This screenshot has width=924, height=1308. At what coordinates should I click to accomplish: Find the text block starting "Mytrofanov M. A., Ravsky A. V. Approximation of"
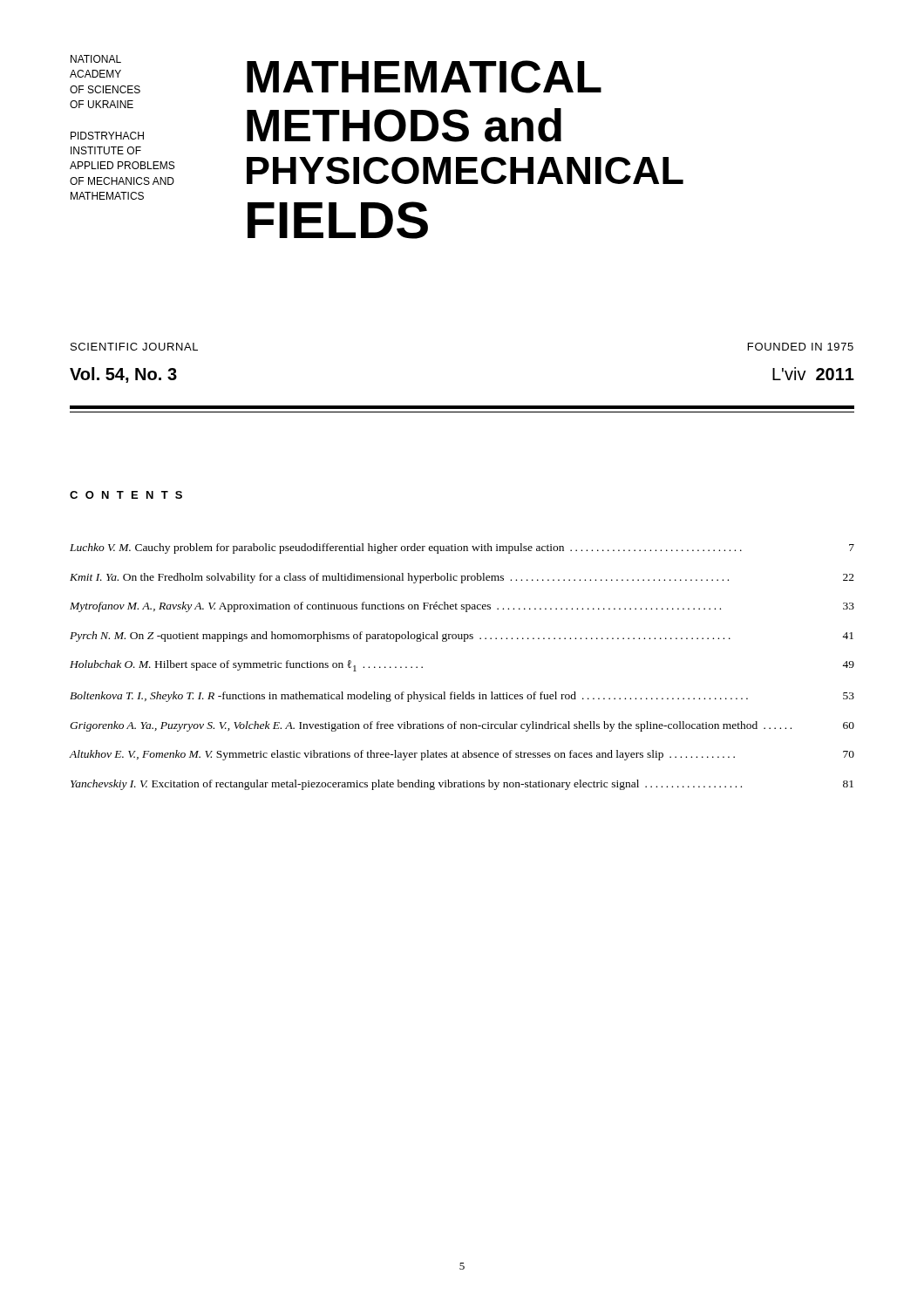[462, 606]
